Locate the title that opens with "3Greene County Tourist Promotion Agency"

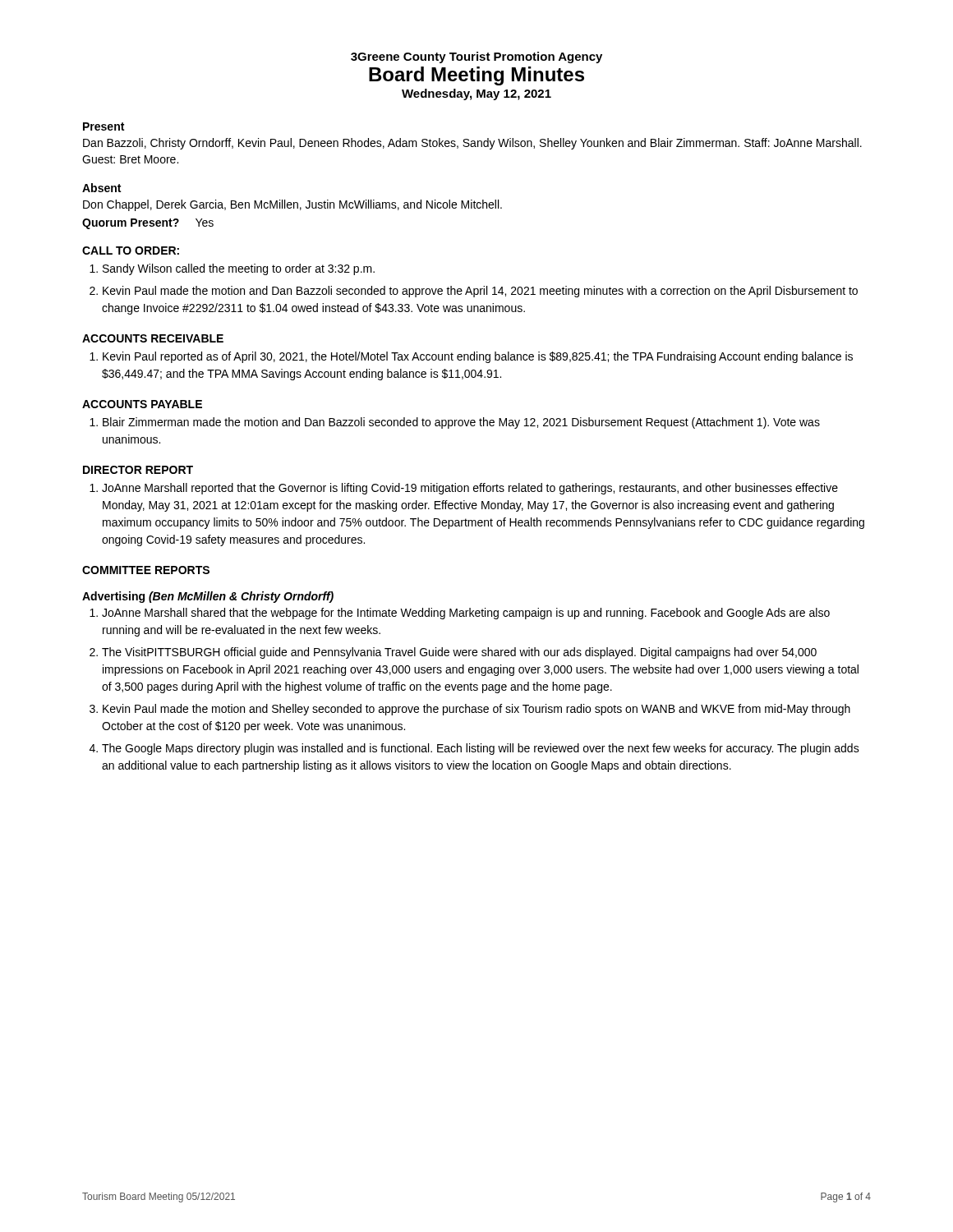pos(476,75)
